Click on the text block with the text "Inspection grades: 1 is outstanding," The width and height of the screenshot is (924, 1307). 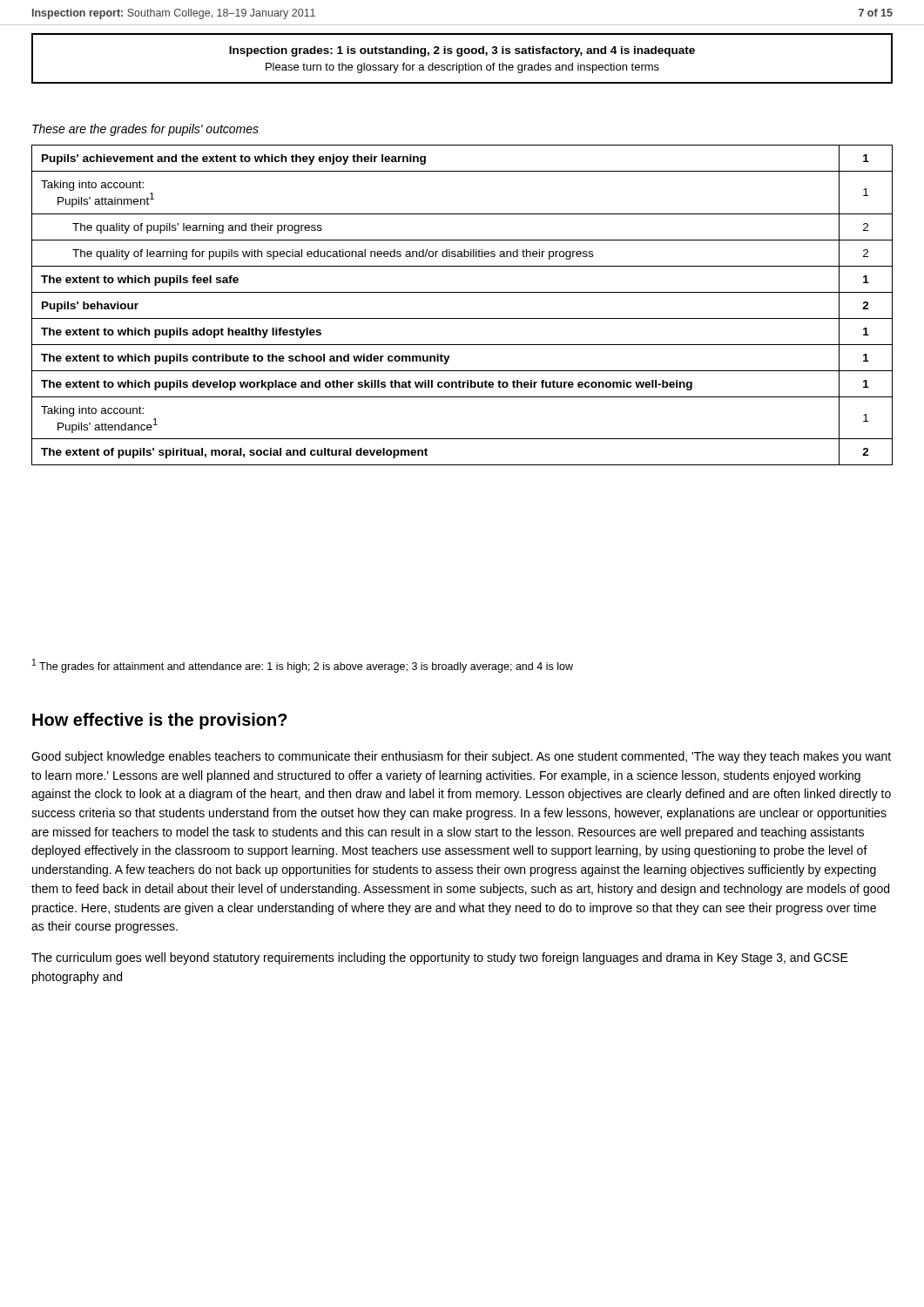tap(462, 58)
